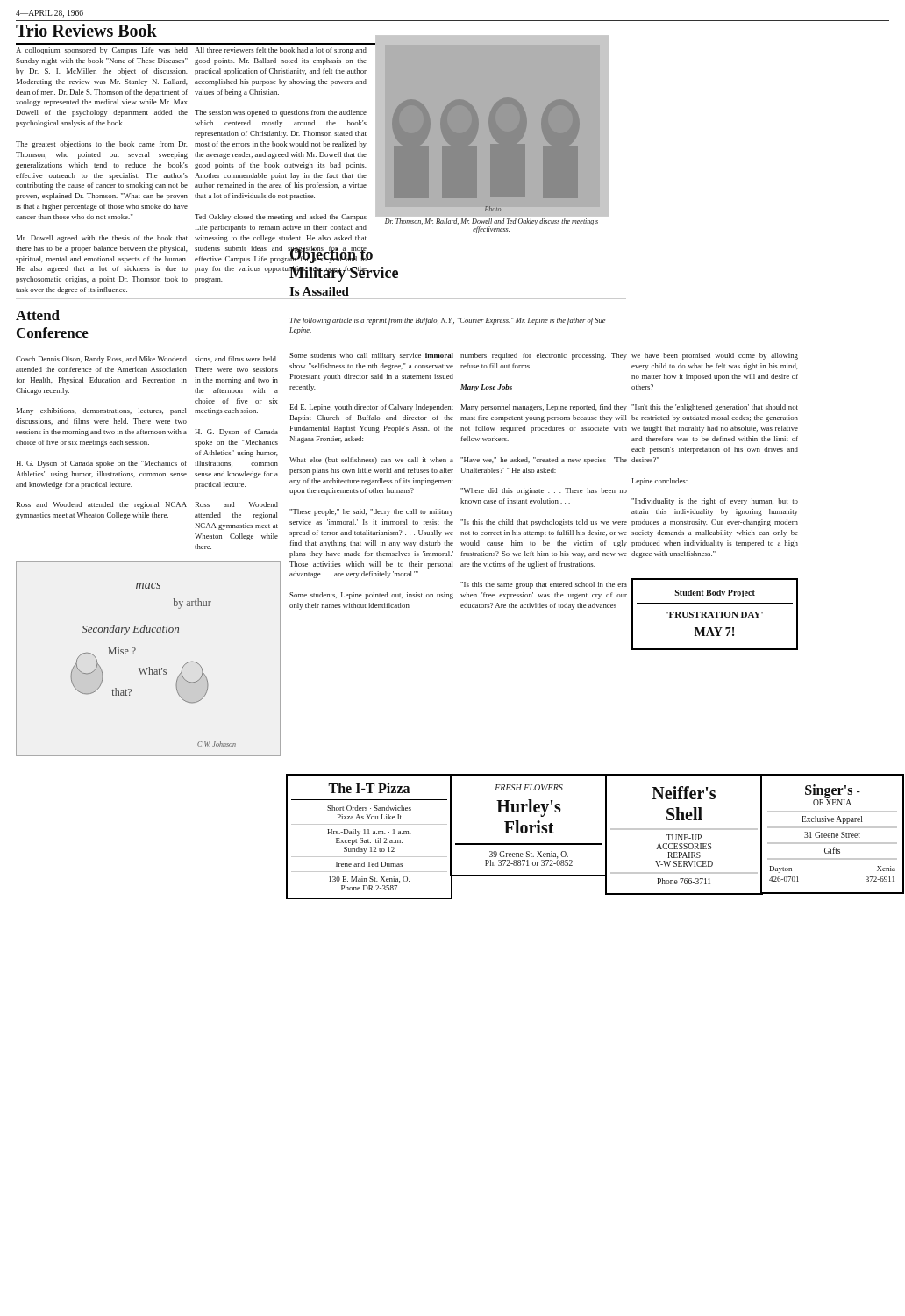Find the element starting "Some students who call"
This screenshot has width=905, height=1316.
371,480
